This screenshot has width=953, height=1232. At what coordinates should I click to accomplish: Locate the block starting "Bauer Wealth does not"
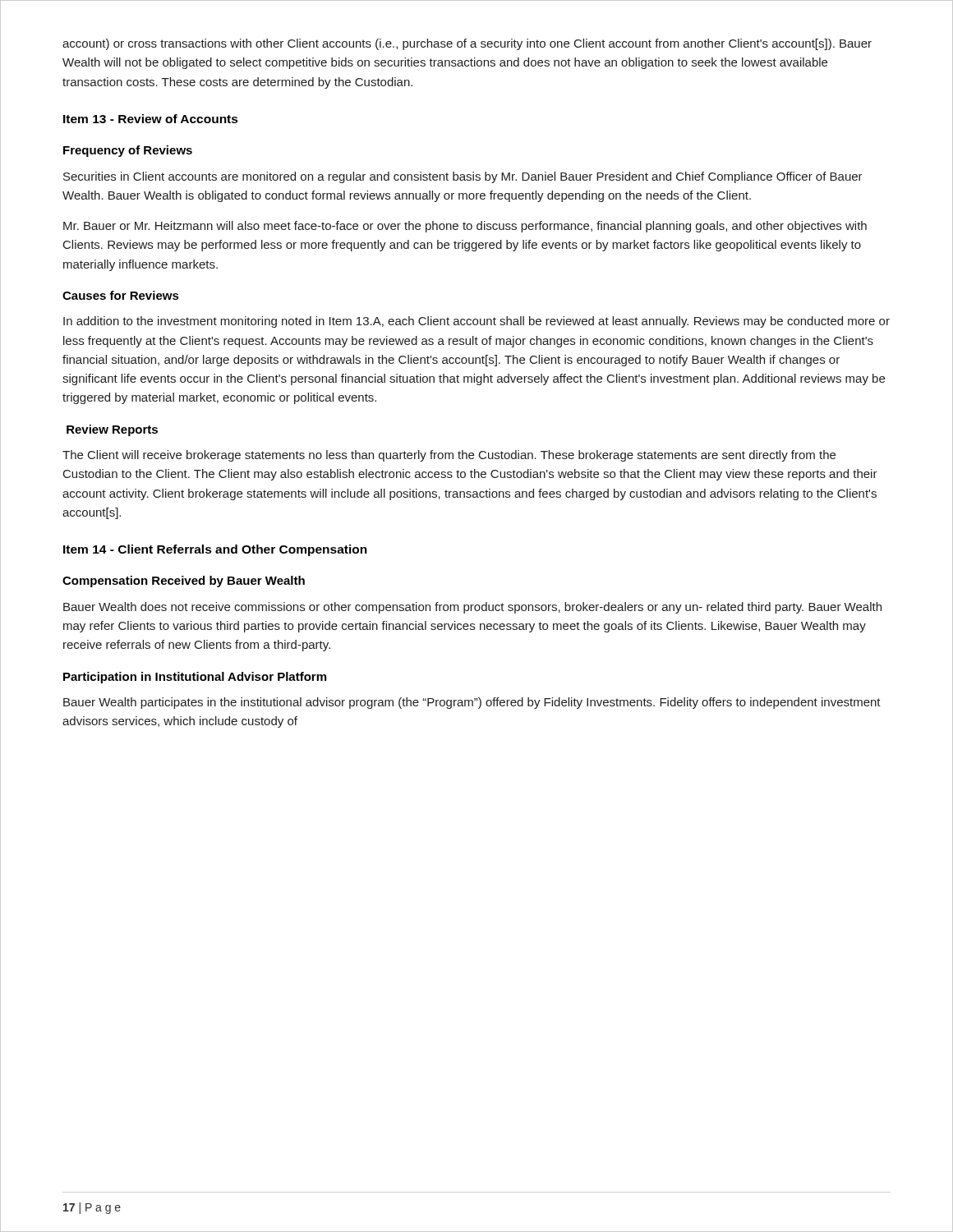tap(472, 625)
